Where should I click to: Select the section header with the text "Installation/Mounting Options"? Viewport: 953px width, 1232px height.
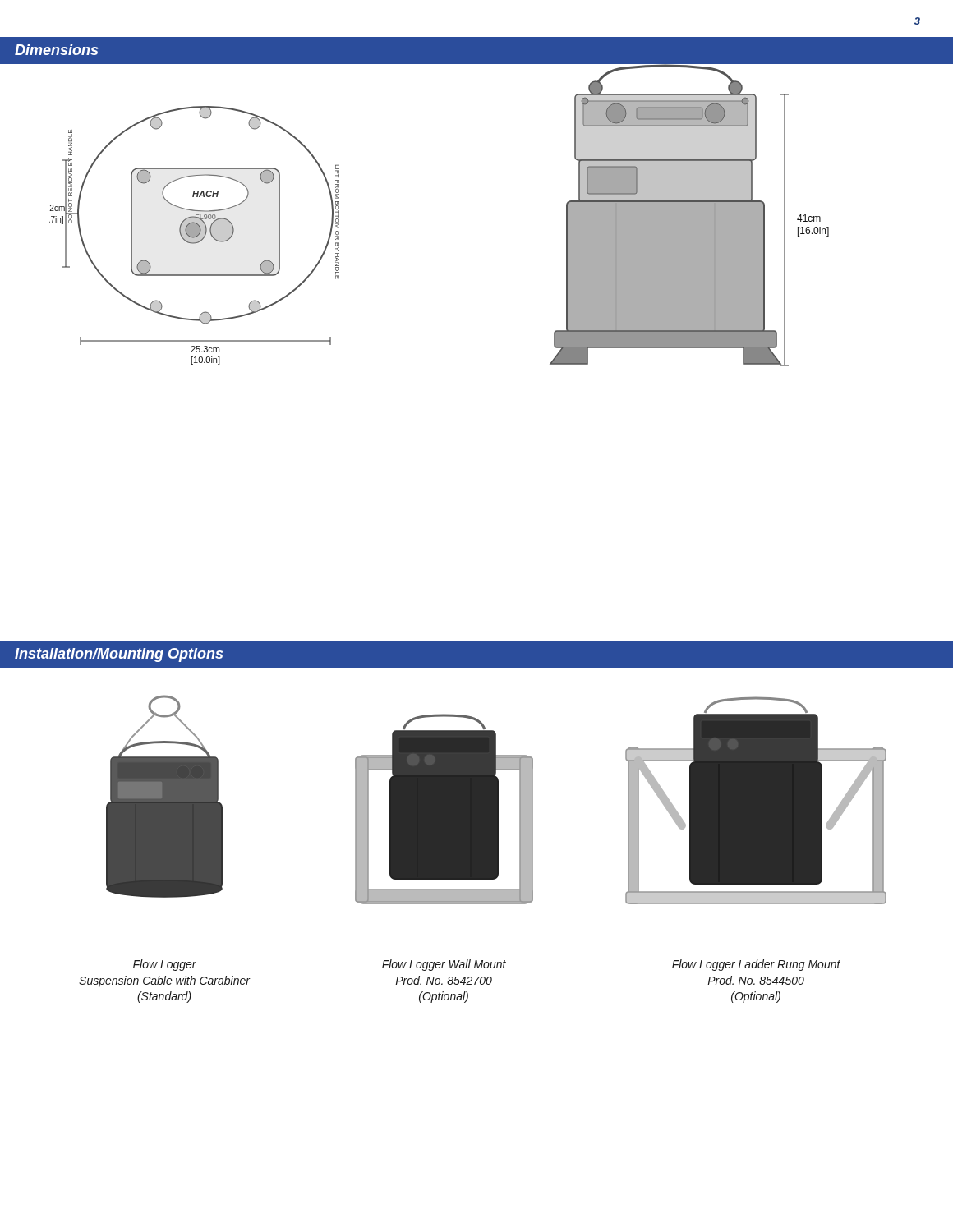119,654
